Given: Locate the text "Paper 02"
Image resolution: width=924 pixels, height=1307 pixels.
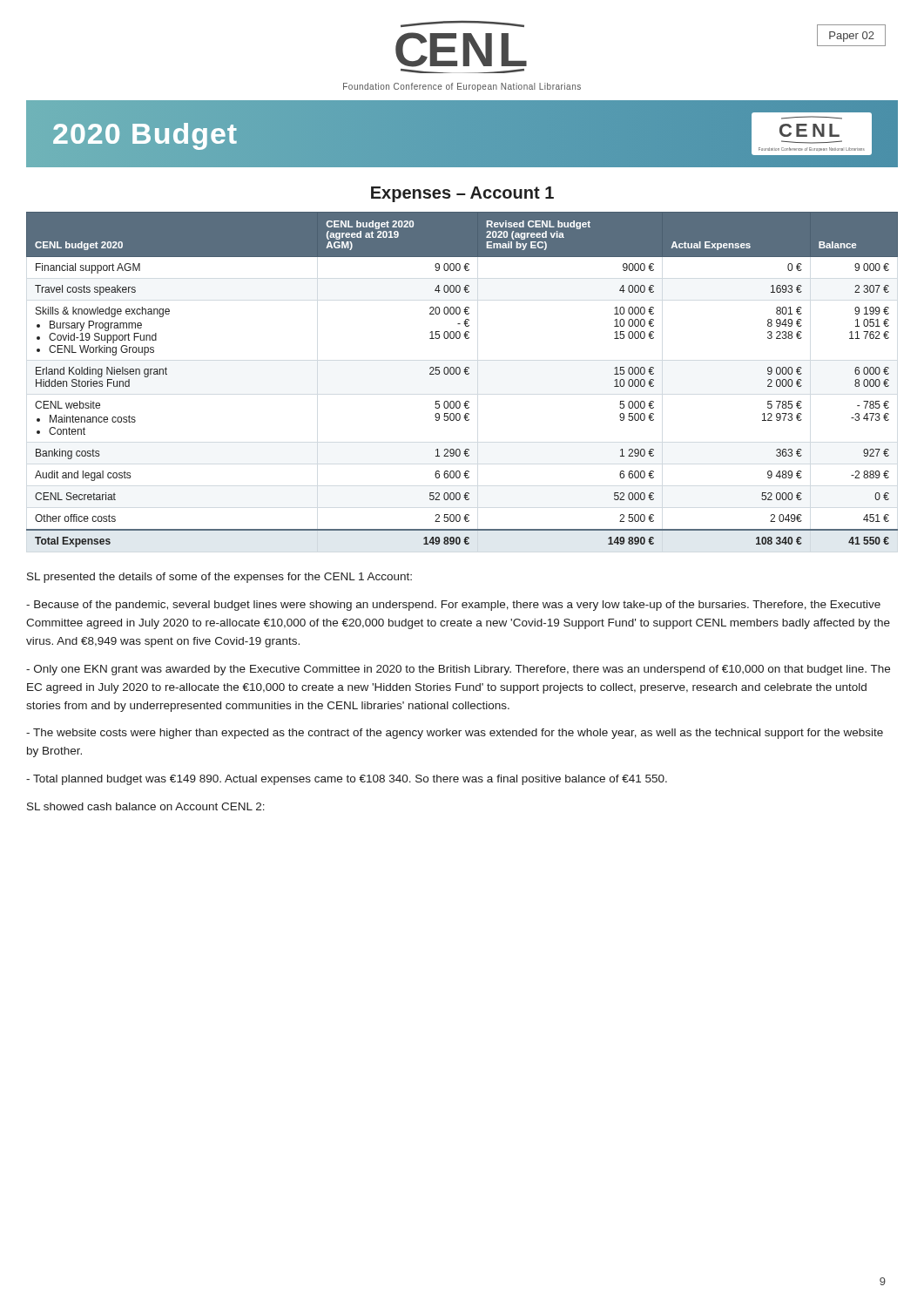Looking at the screenshot, I should tap(851, 35).
